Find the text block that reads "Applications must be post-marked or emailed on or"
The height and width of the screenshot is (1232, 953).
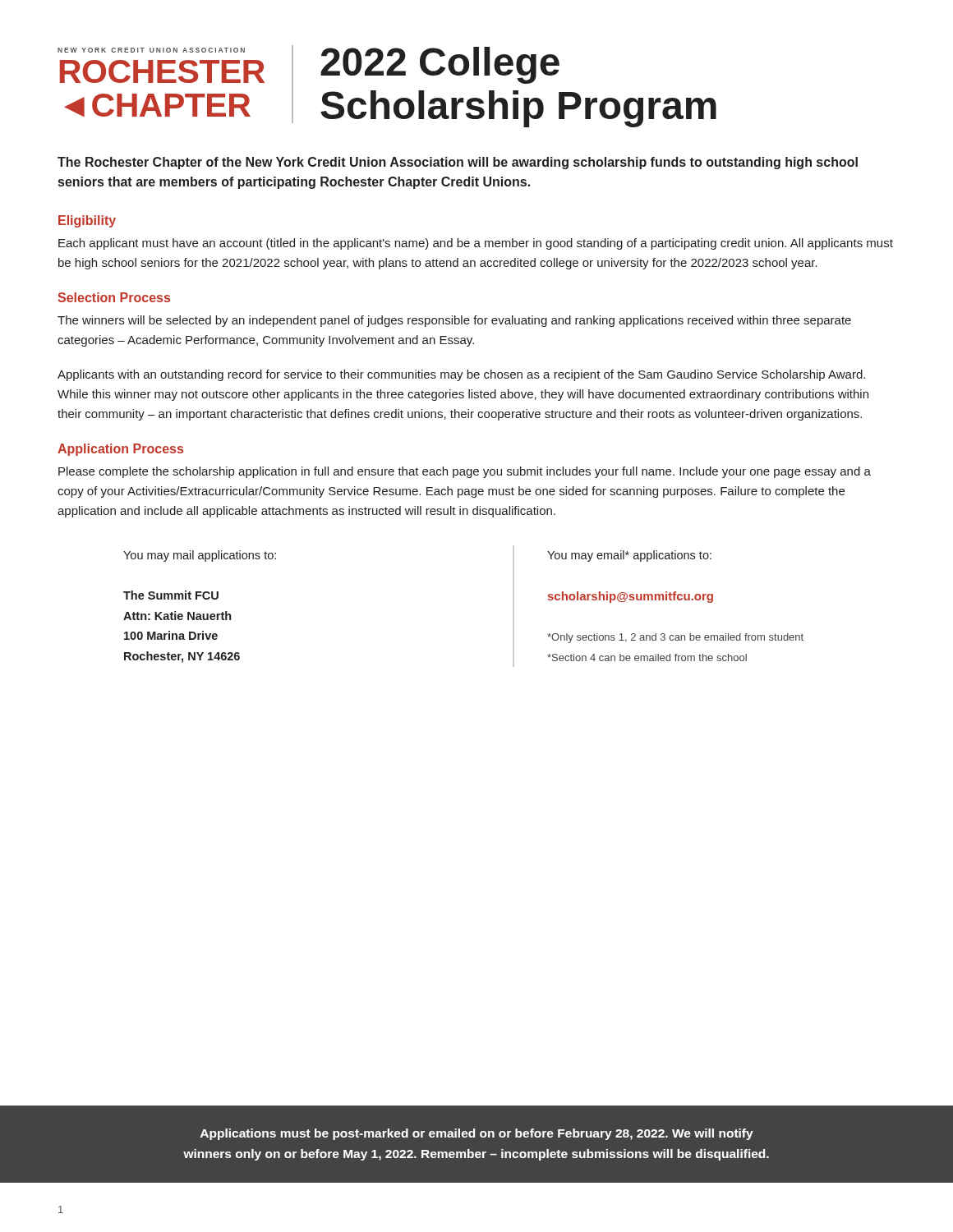[x=476, y=1144]
